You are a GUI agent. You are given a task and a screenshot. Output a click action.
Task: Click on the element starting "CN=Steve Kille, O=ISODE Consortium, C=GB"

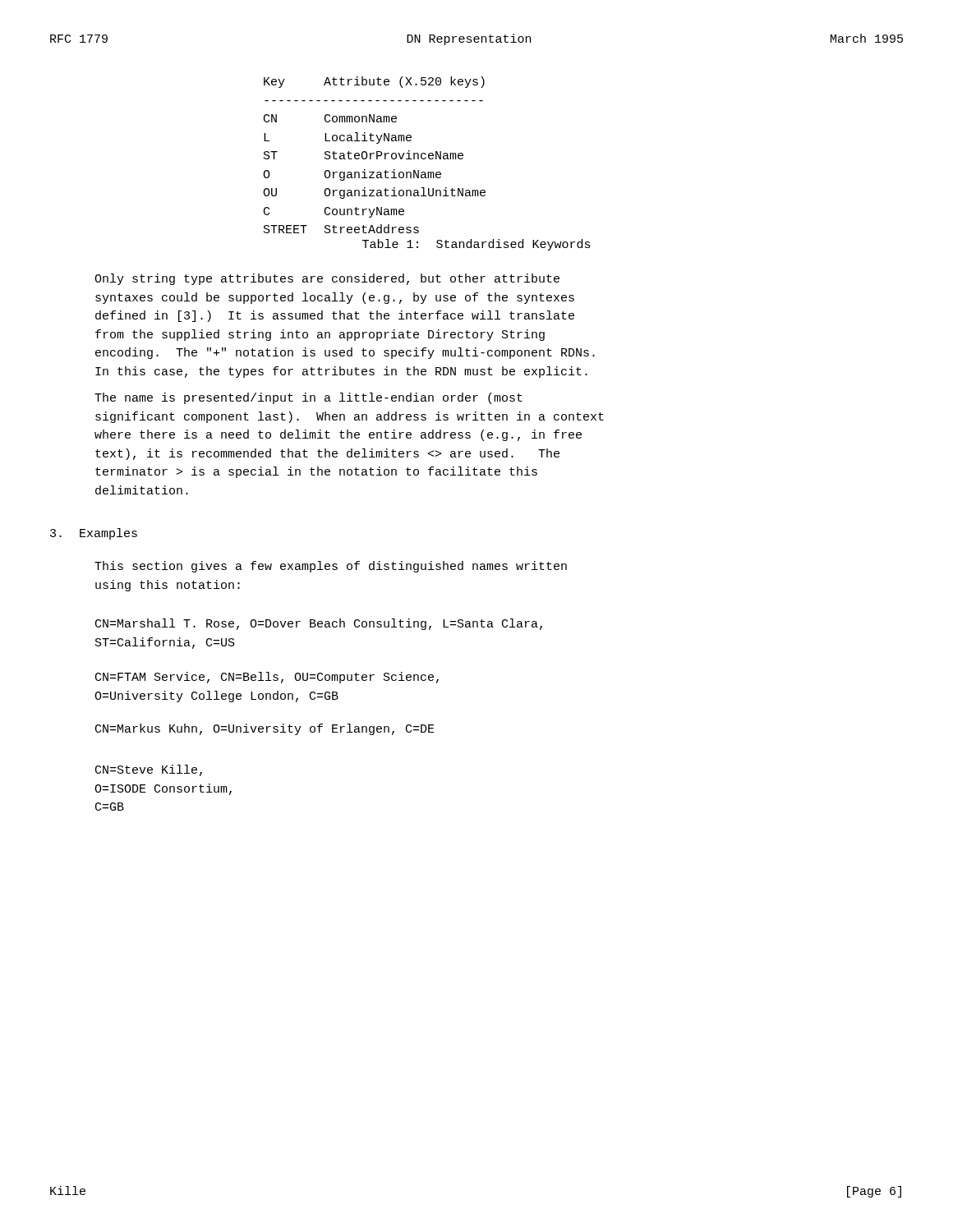coord(165,789)
